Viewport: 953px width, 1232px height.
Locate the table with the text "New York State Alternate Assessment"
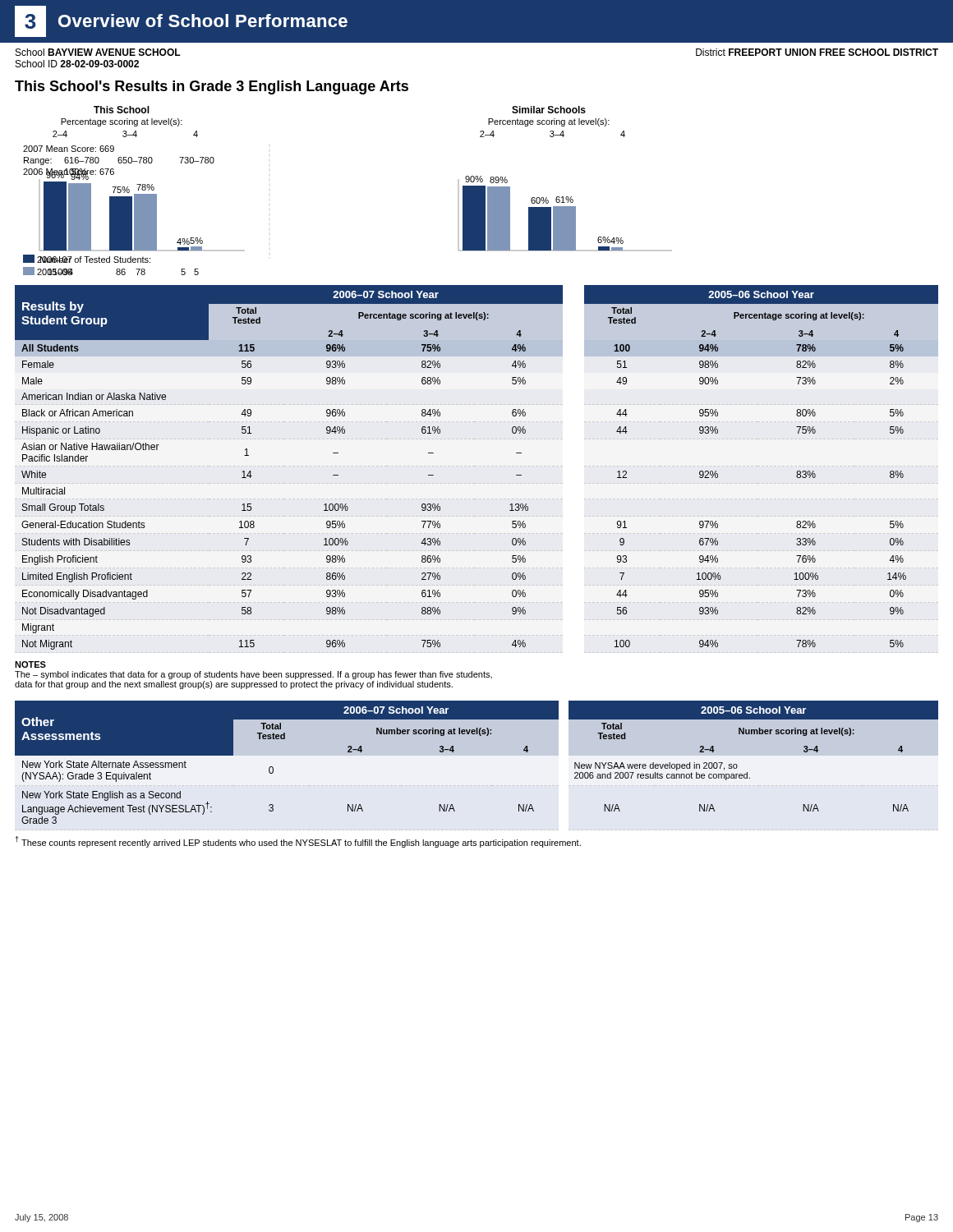476,764
